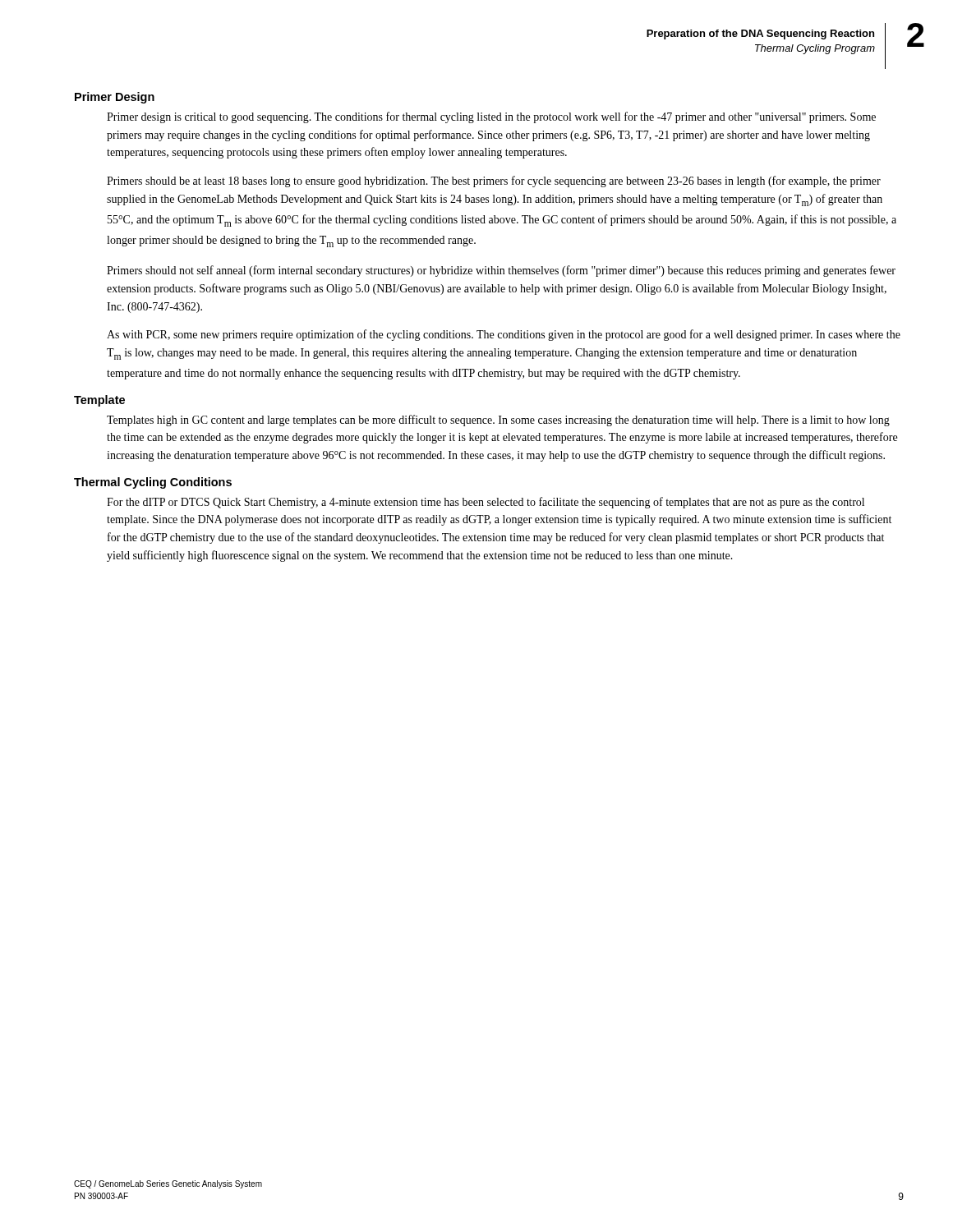Select the section header that says "Primer Design"
Image resolution: width=953 pixels, height=1232 pixels.
click(x=114, y=97)
